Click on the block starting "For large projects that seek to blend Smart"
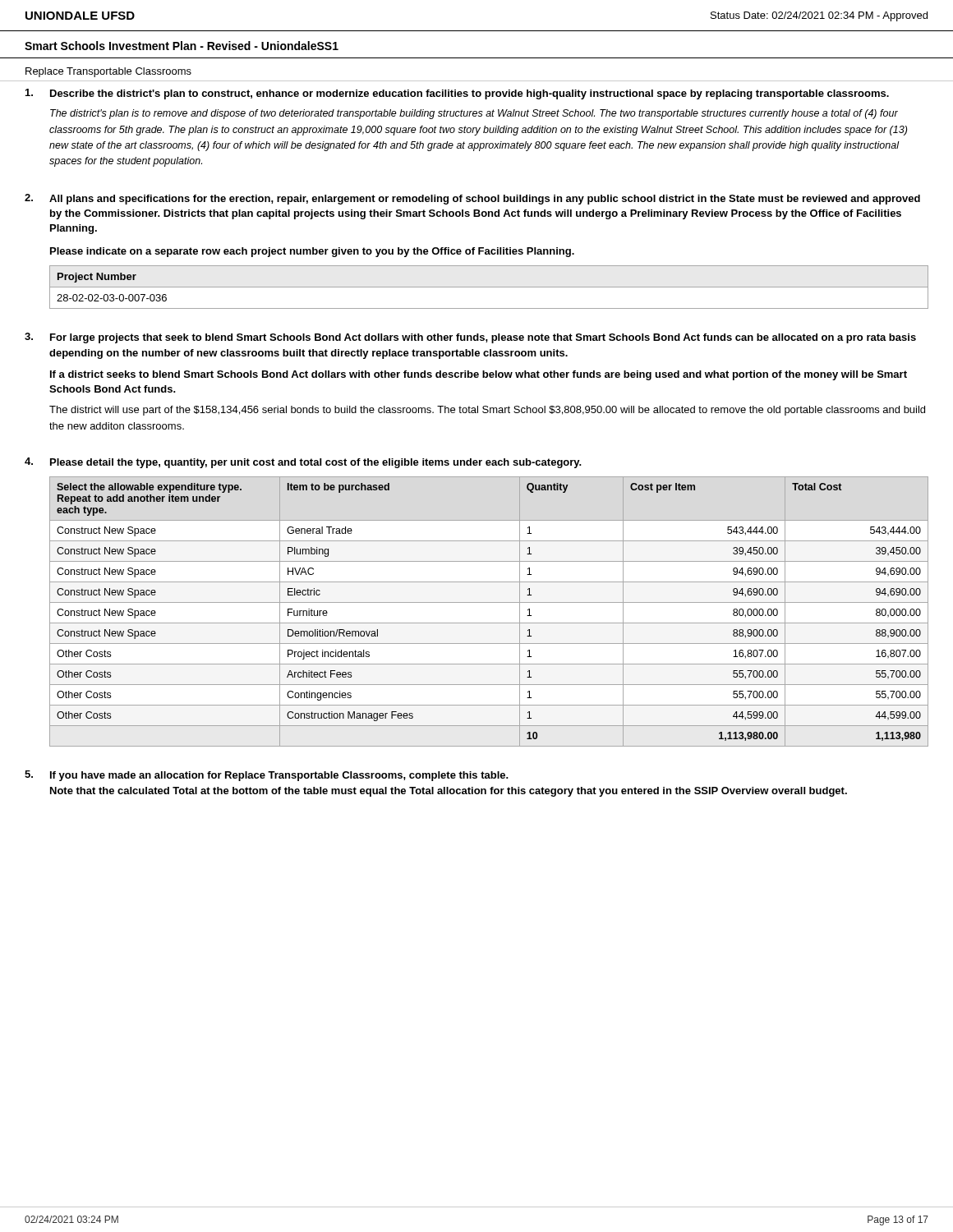 click(483, 345)
